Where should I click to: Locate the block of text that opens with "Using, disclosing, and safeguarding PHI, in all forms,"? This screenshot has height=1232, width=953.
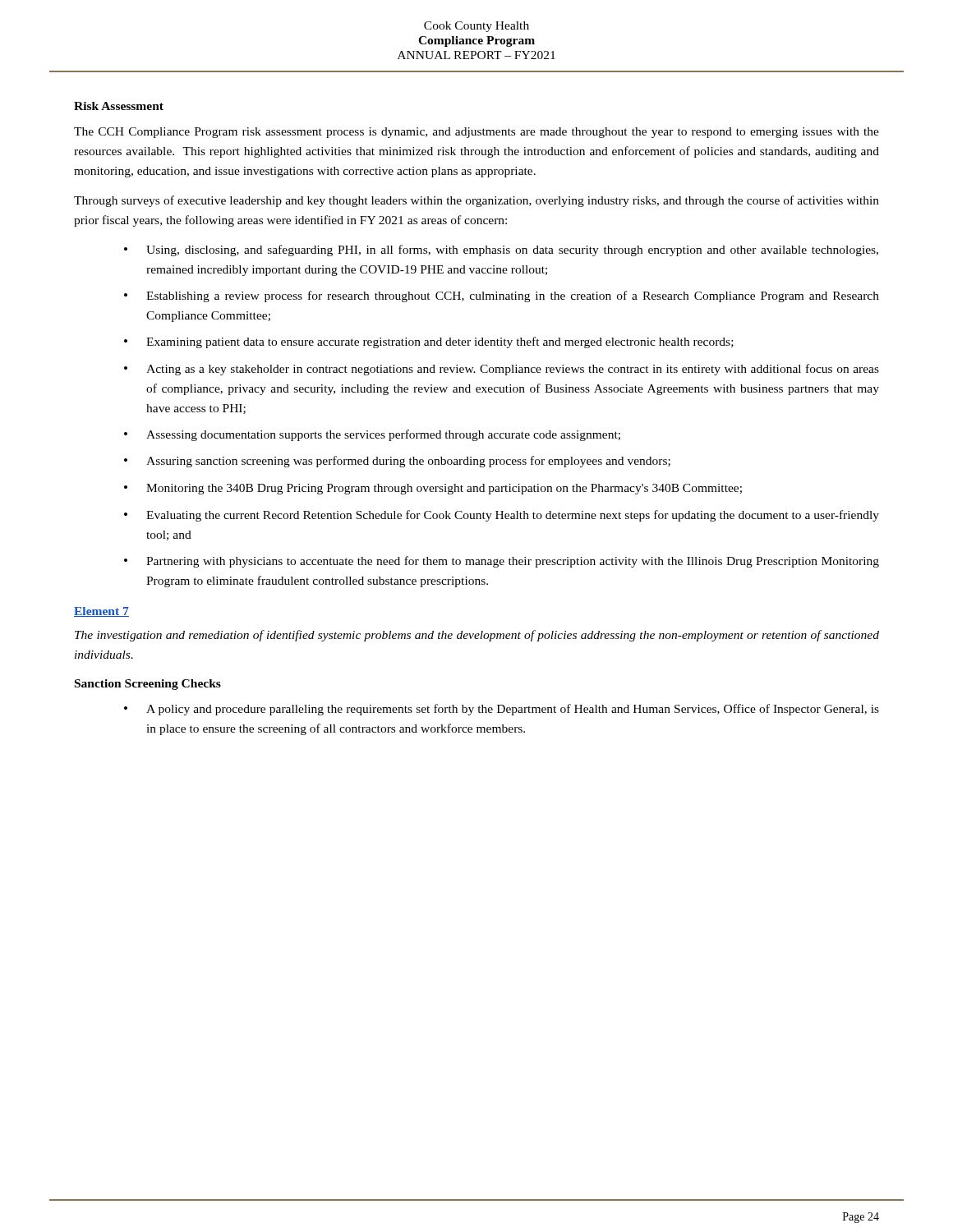click(x=513, y=259)
